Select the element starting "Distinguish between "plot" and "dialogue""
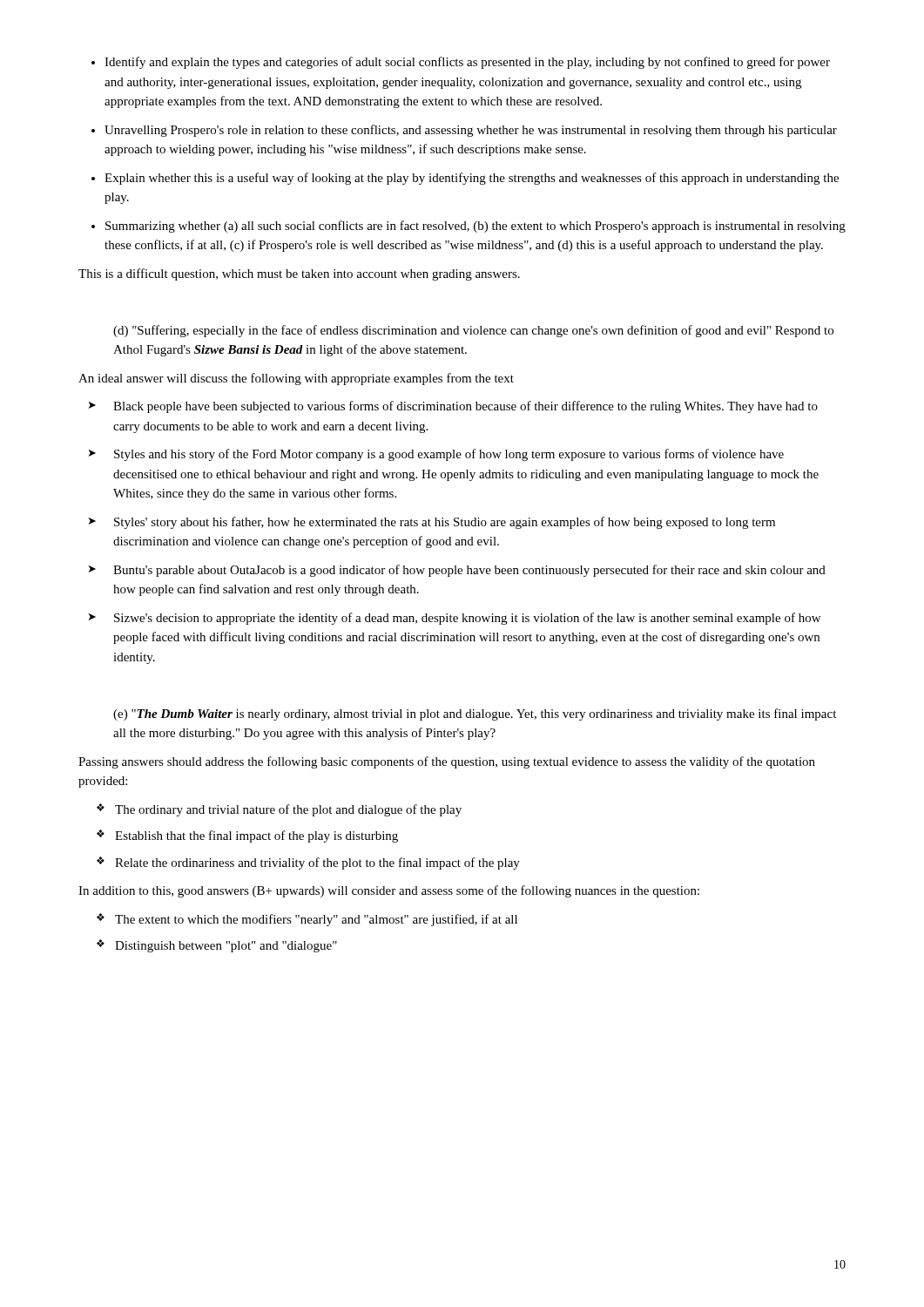Screen dimensions: 1307x924 click(217, 946)
